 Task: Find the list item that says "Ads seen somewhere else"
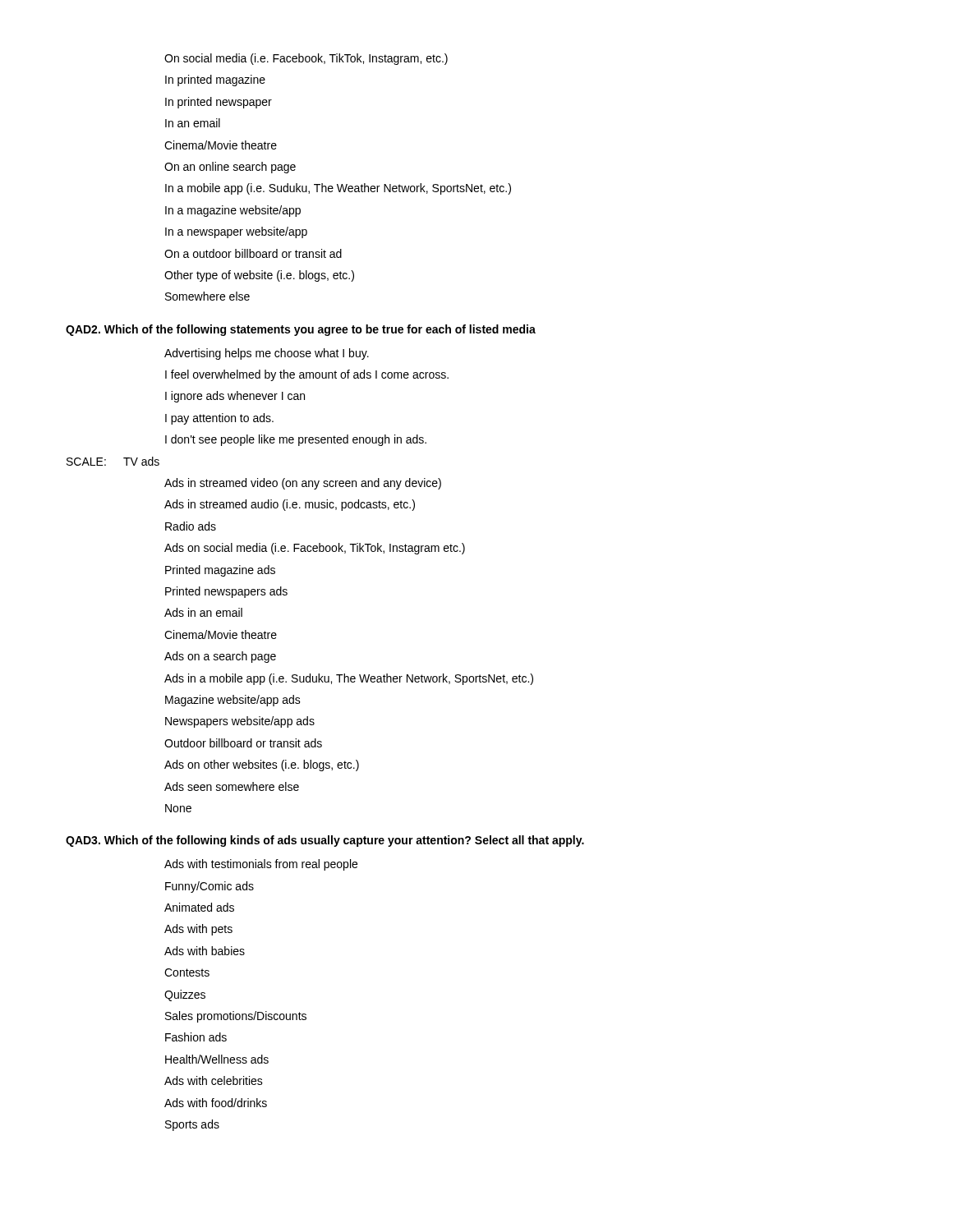[x=232, y=786]
